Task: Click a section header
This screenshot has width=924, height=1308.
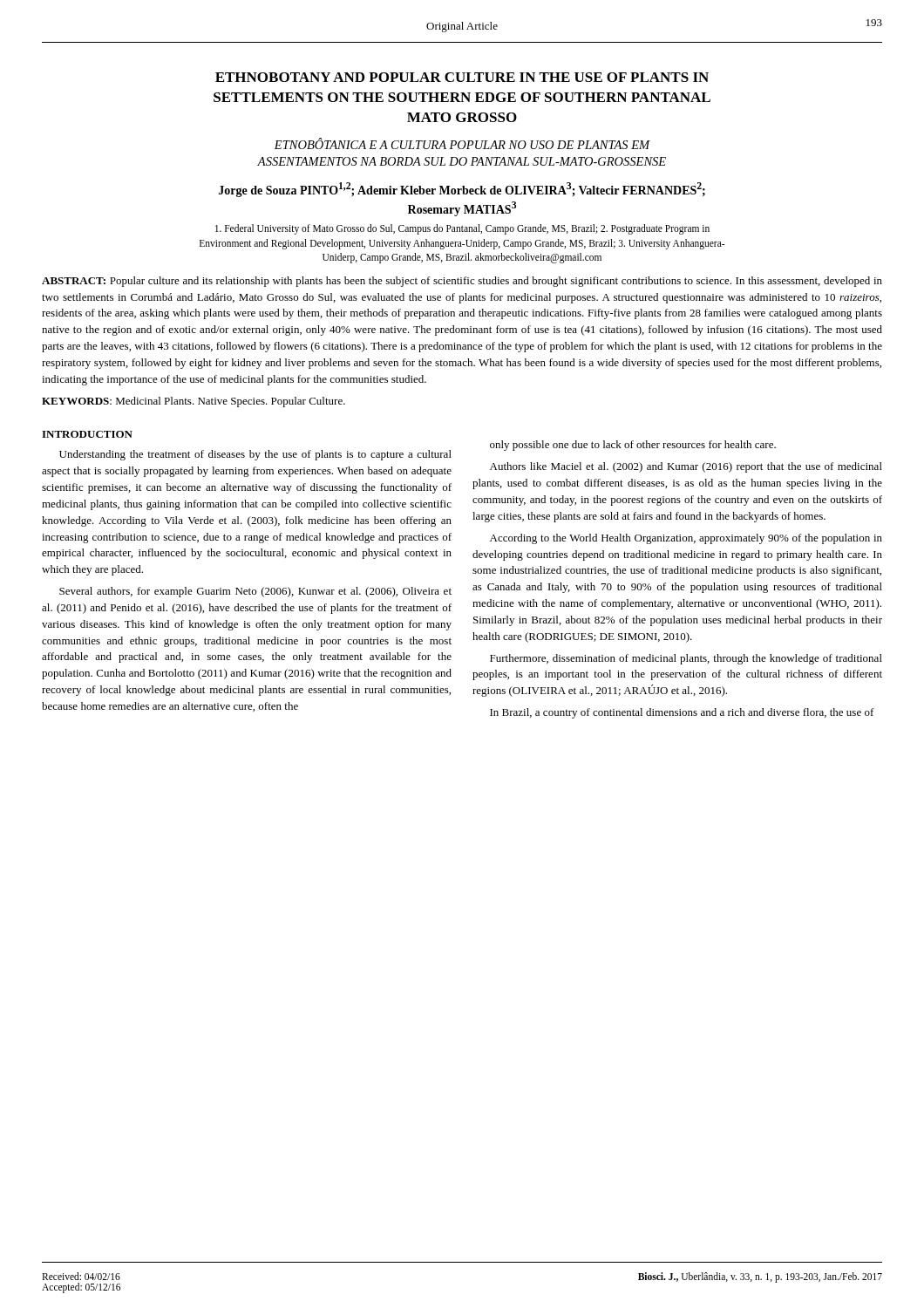Action: (x=87, y=434)
